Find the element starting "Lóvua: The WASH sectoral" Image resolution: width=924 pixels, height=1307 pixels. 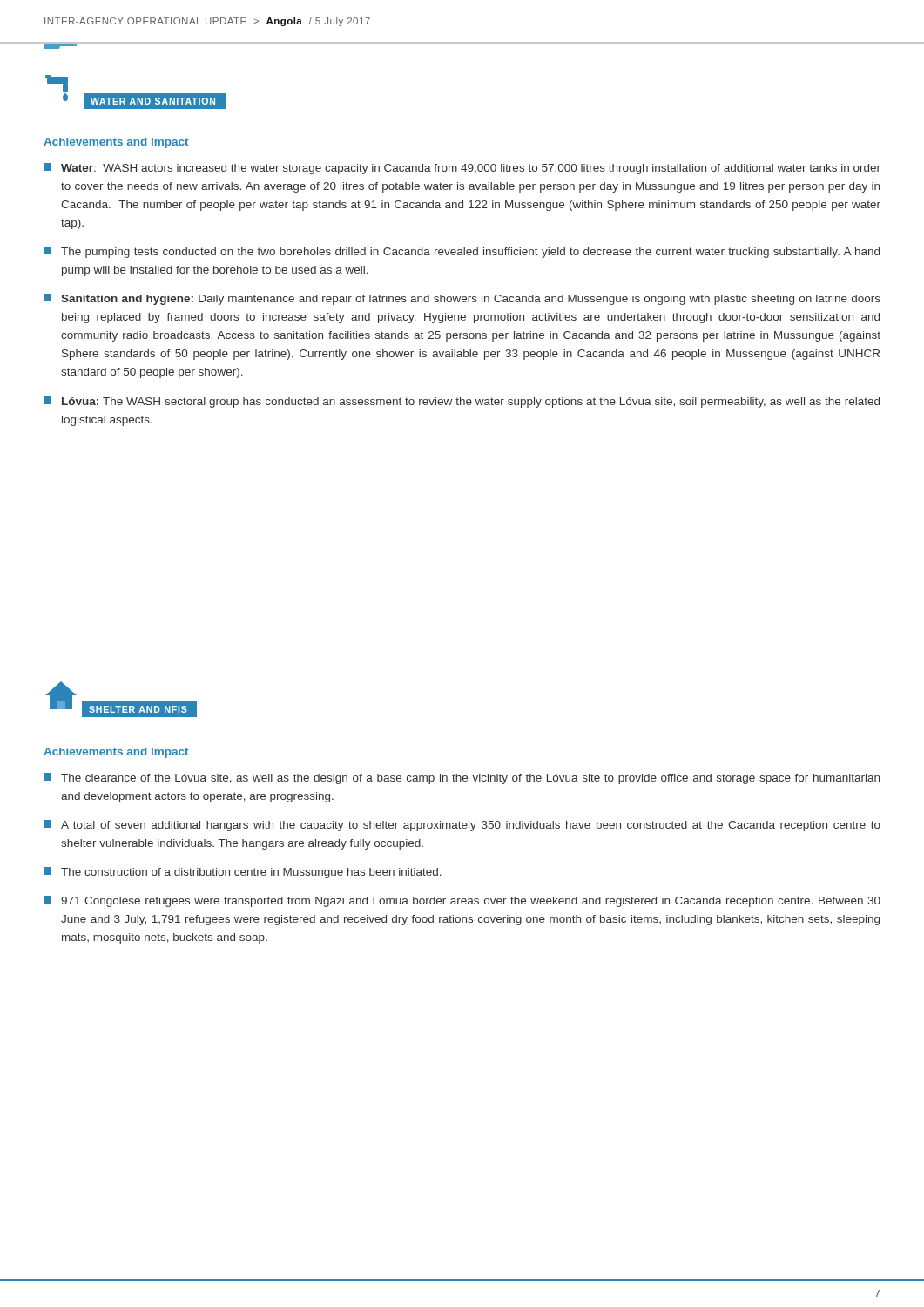pos(462,410)
